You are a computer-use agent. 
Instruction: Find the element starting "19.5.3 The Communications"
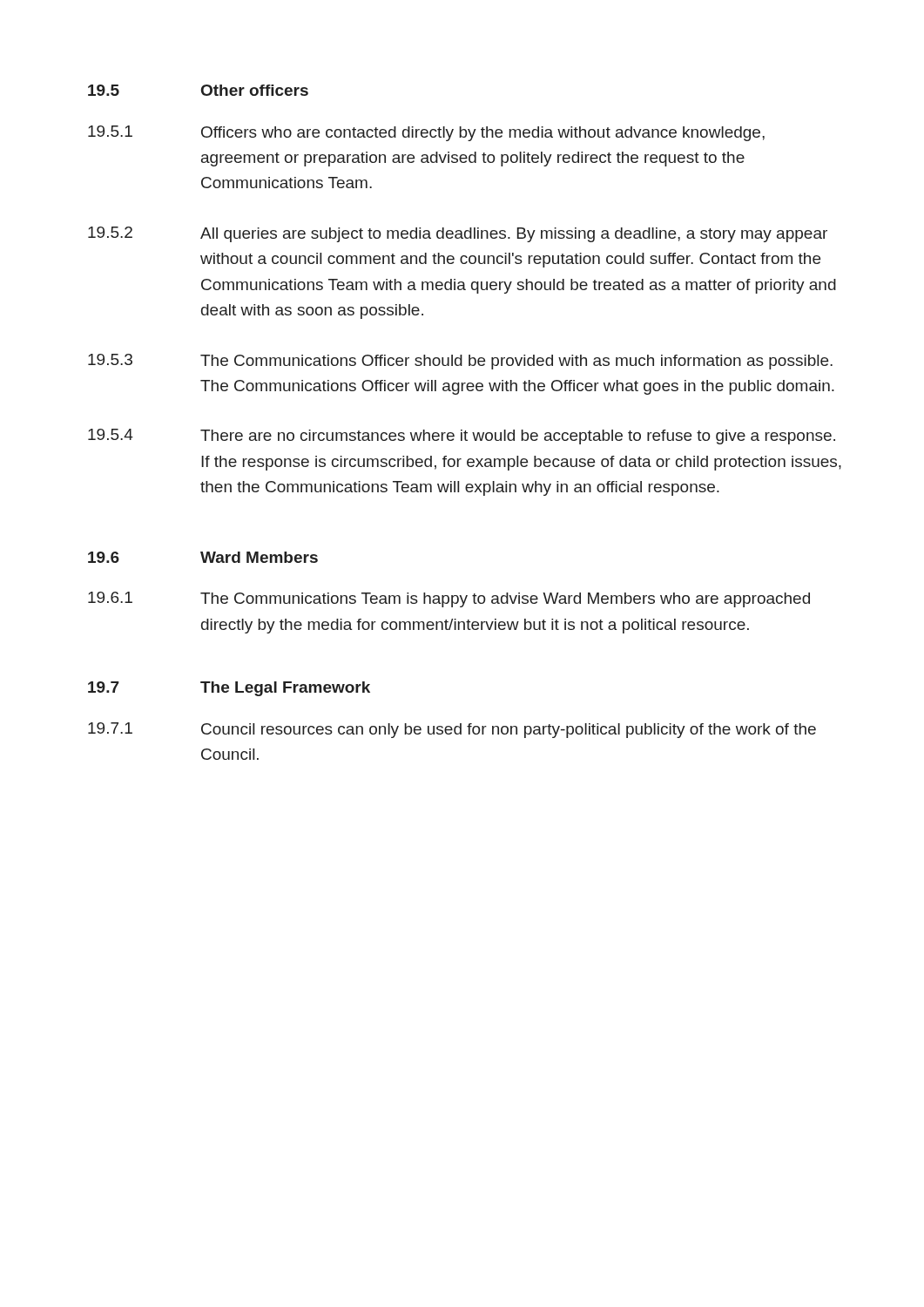click(x=466, y=373)
